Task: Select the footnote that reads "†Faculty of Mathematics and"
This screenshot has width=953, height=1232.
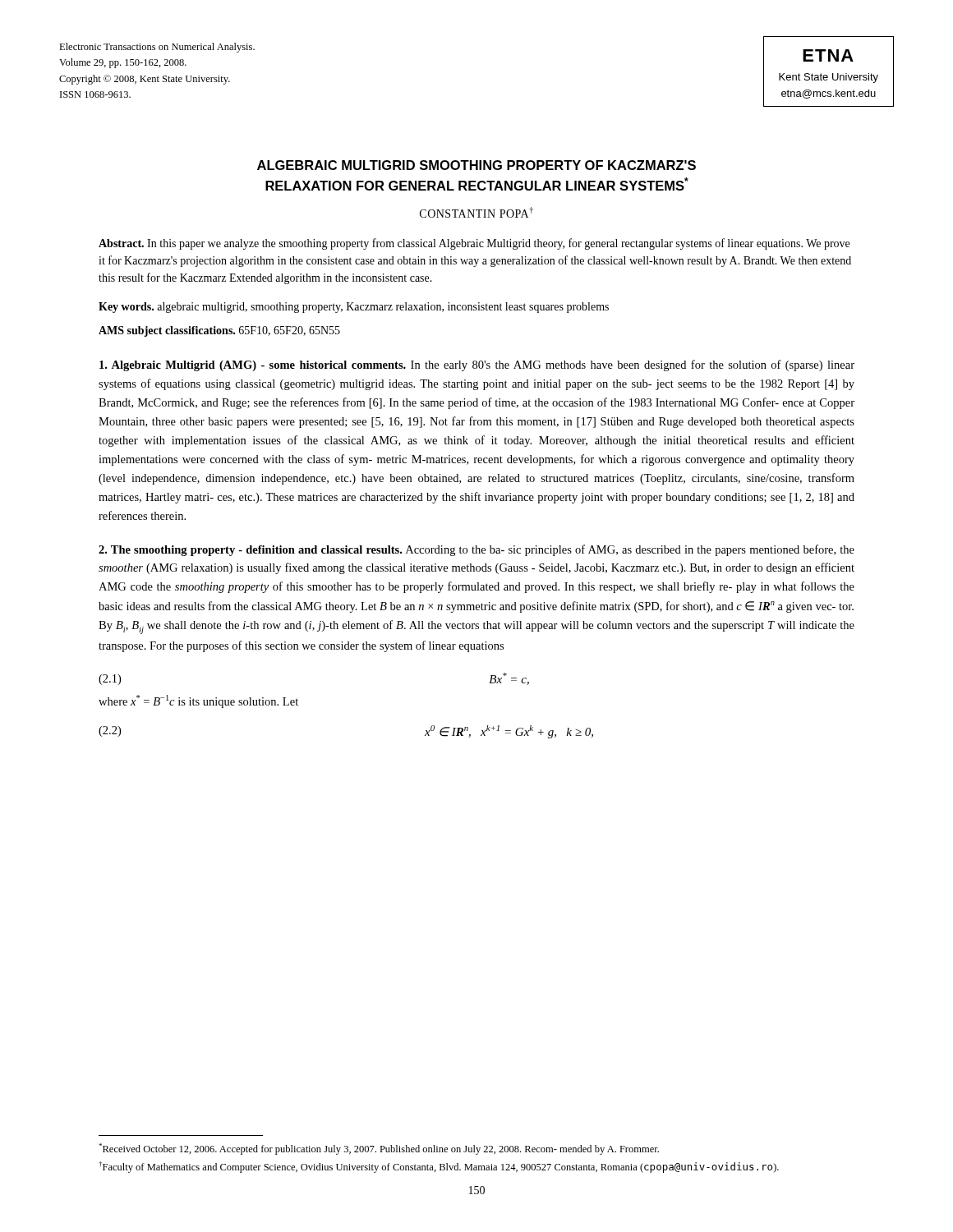Action: (x=439, y=1167)
